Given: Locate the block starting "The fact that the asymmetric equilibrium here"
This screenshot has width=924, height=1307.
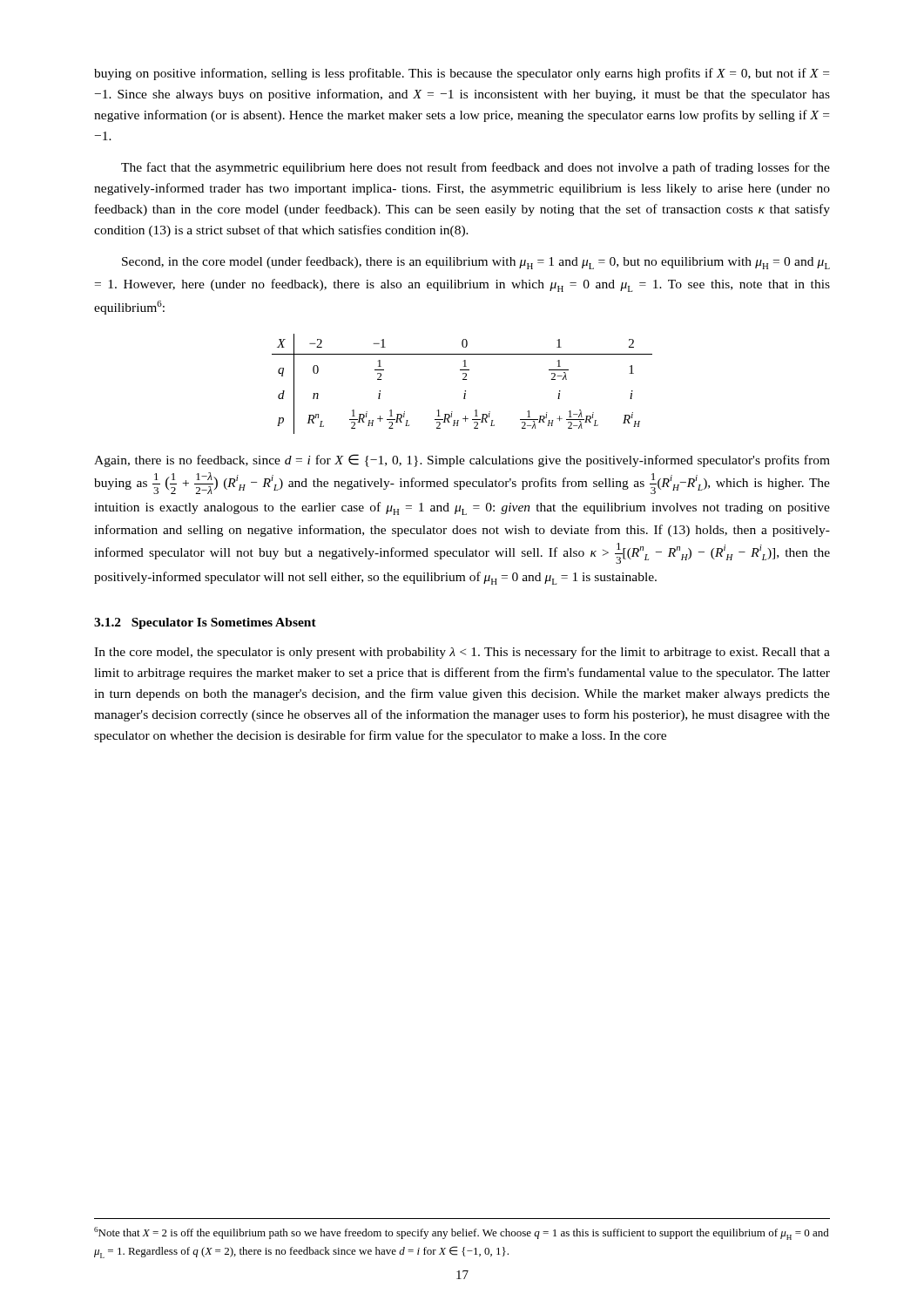Looking at the screenshot, I should pos(462,199).
